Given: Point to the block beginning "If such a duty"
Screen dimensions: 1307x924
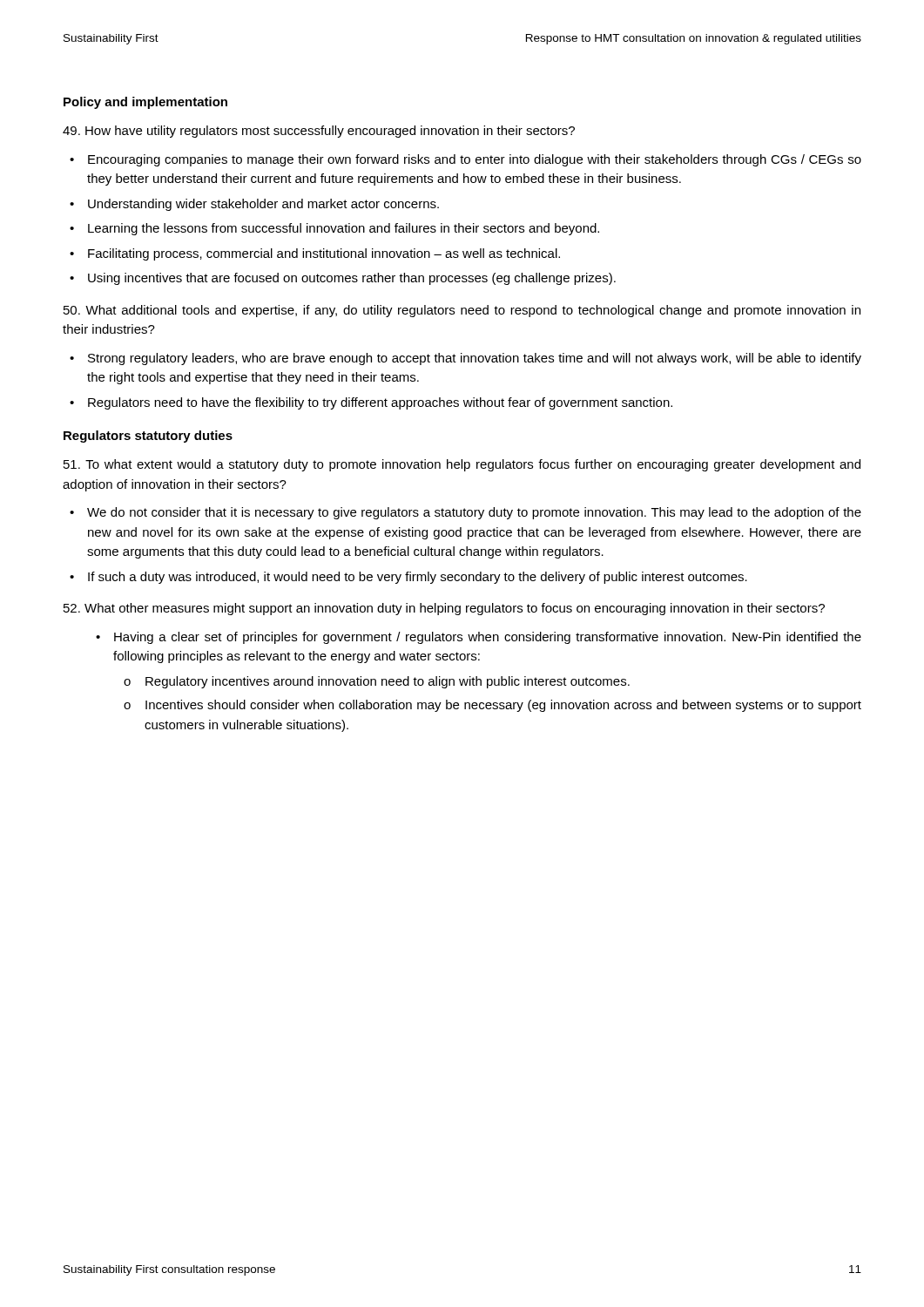Looking at the screenshot, I should [x=417, y=576].
